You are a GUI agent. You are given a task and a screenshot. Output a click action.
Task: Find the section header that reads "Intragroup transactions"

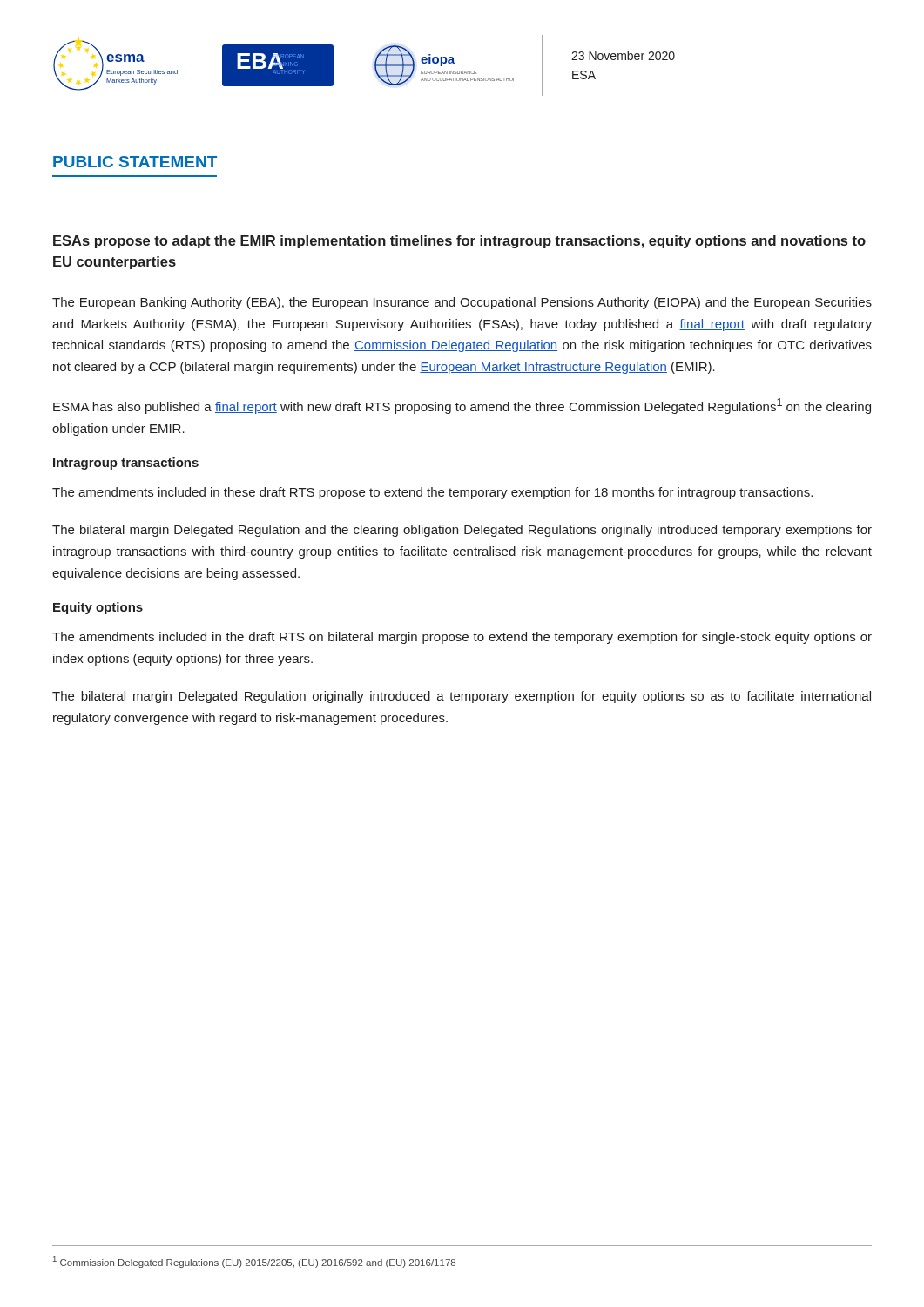[126, 463]
